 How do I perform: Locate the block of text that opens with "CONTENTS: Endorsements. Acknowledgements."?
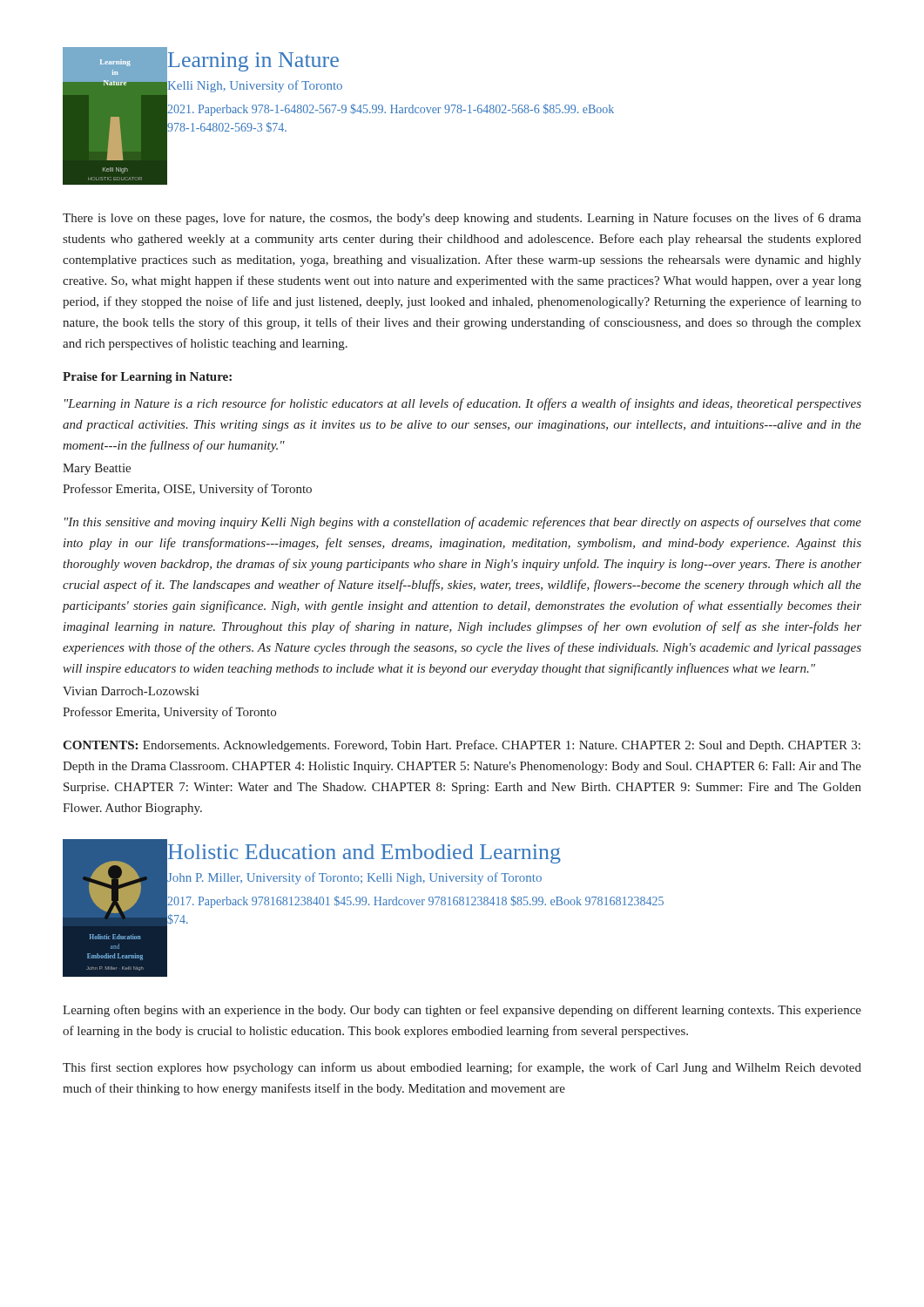click(x=462, y=776)
